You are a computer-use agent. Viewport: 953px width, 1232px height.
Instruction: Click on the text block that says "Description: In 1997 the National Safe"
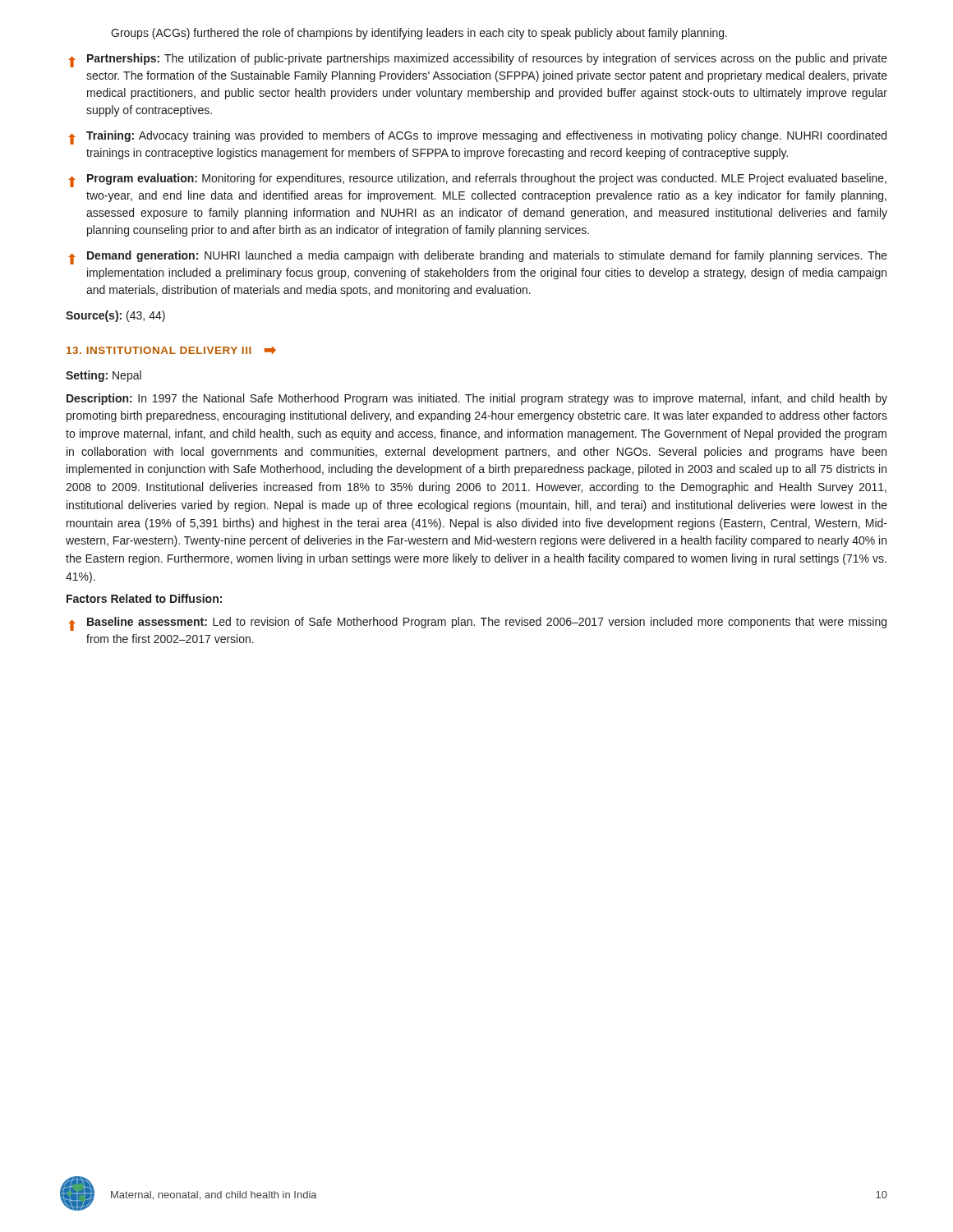pos(476,488)
